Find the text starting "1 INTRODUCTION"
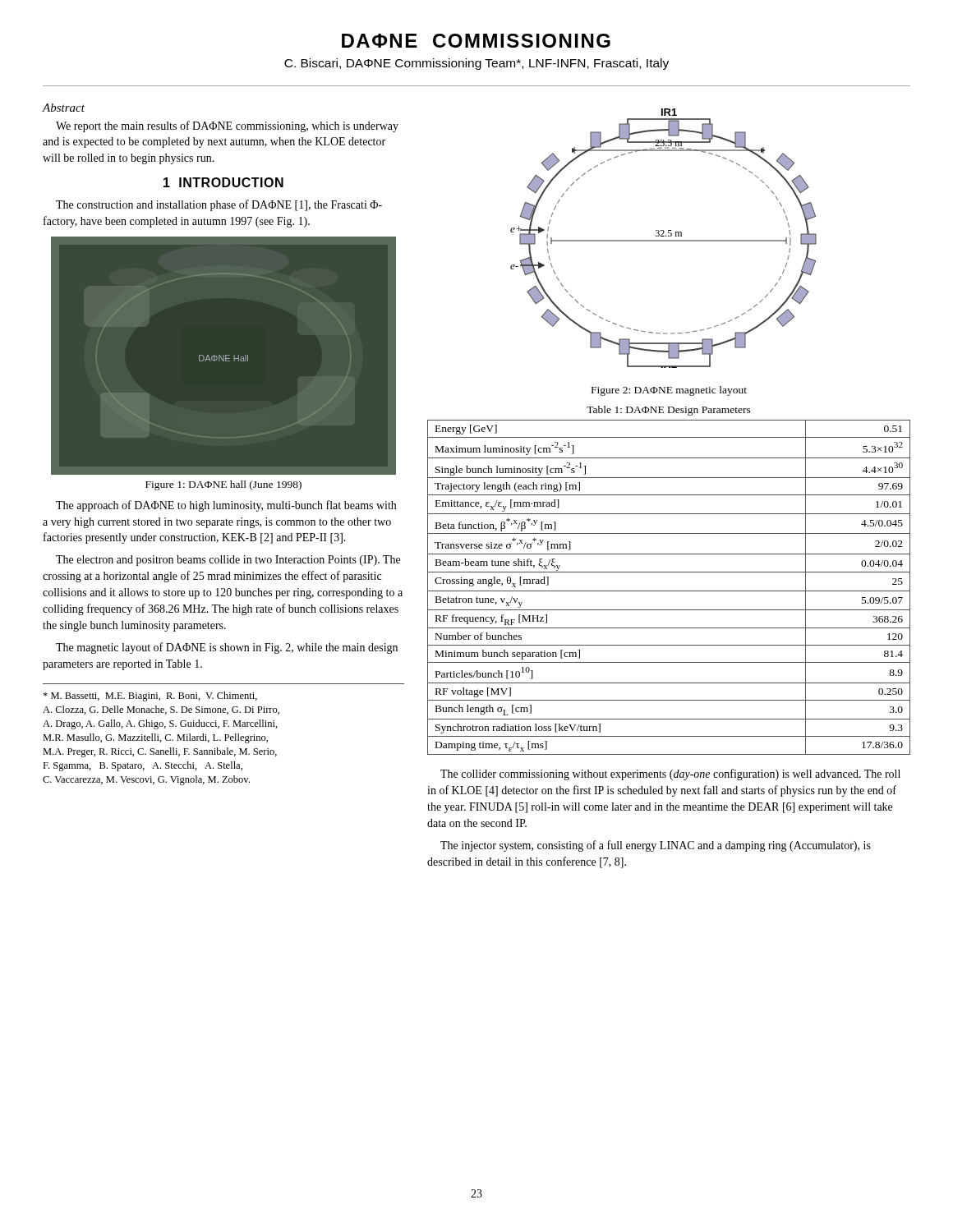 (223, 183)
